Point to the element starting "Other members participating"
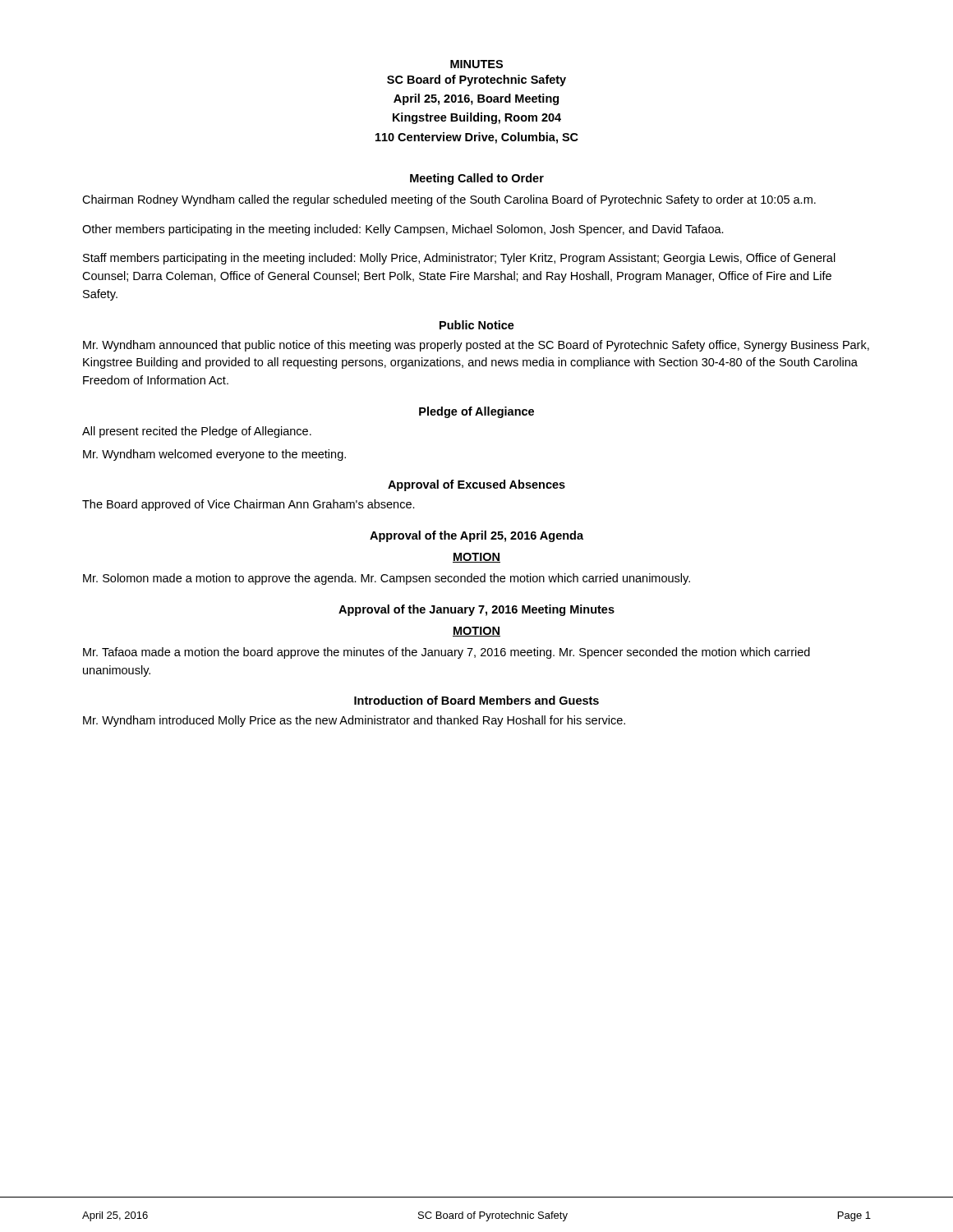 pyautogui.click(x=403, y=229)
